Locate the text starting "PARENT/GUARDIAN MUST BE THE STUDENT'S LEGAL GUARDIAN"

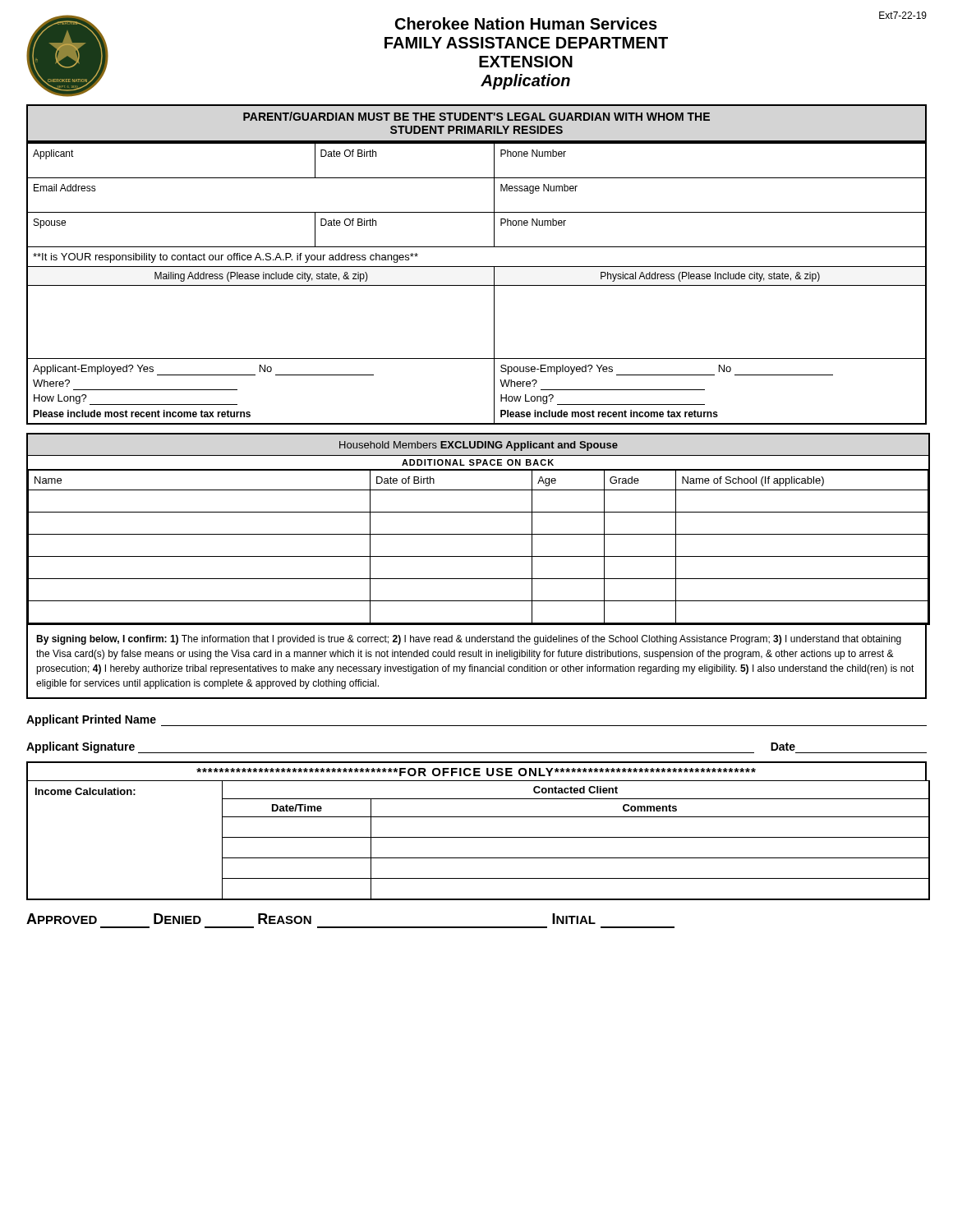476,123
